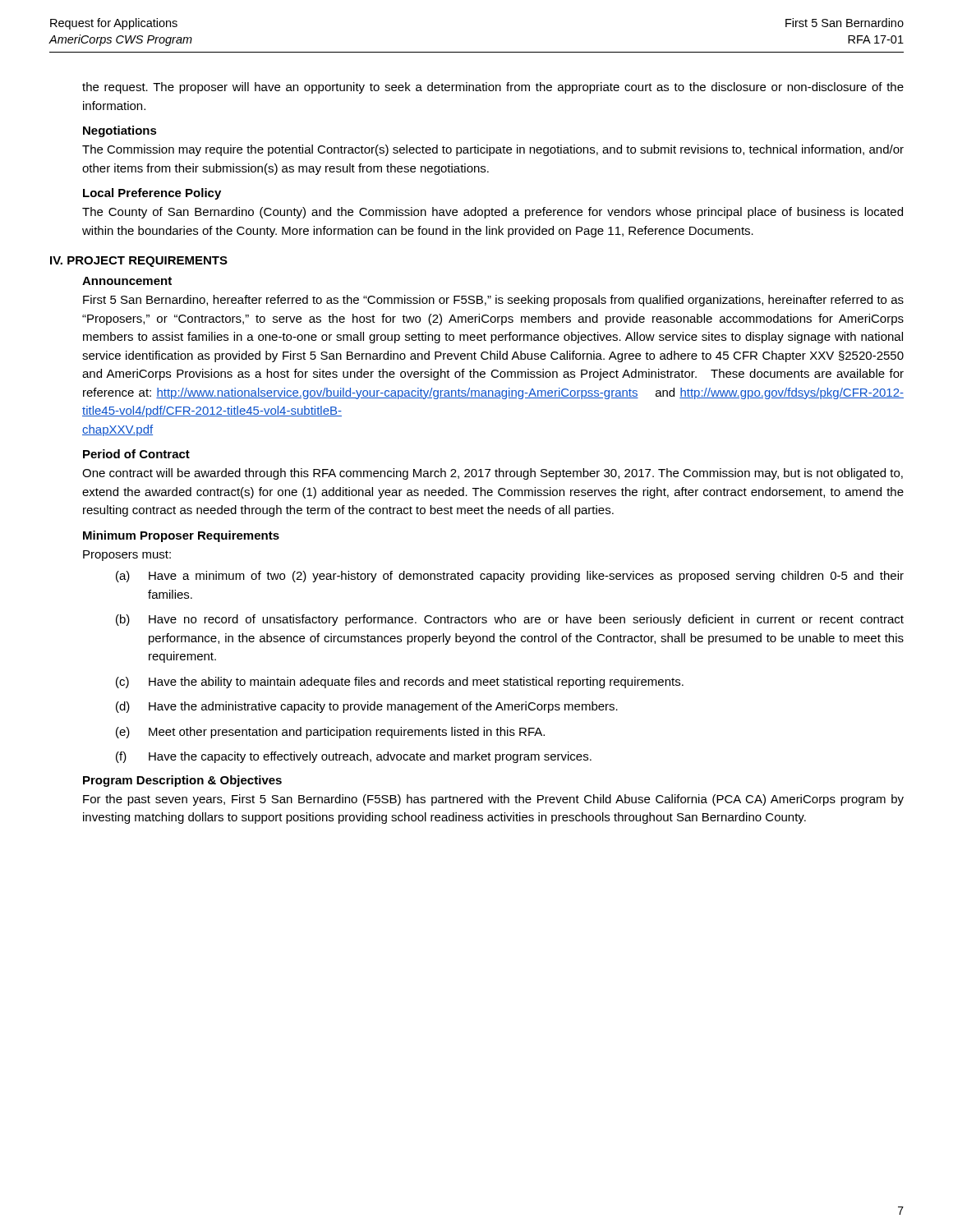Click on the element starting "Proposers must:"
The image size is (953, 1232).
[127, 554]
